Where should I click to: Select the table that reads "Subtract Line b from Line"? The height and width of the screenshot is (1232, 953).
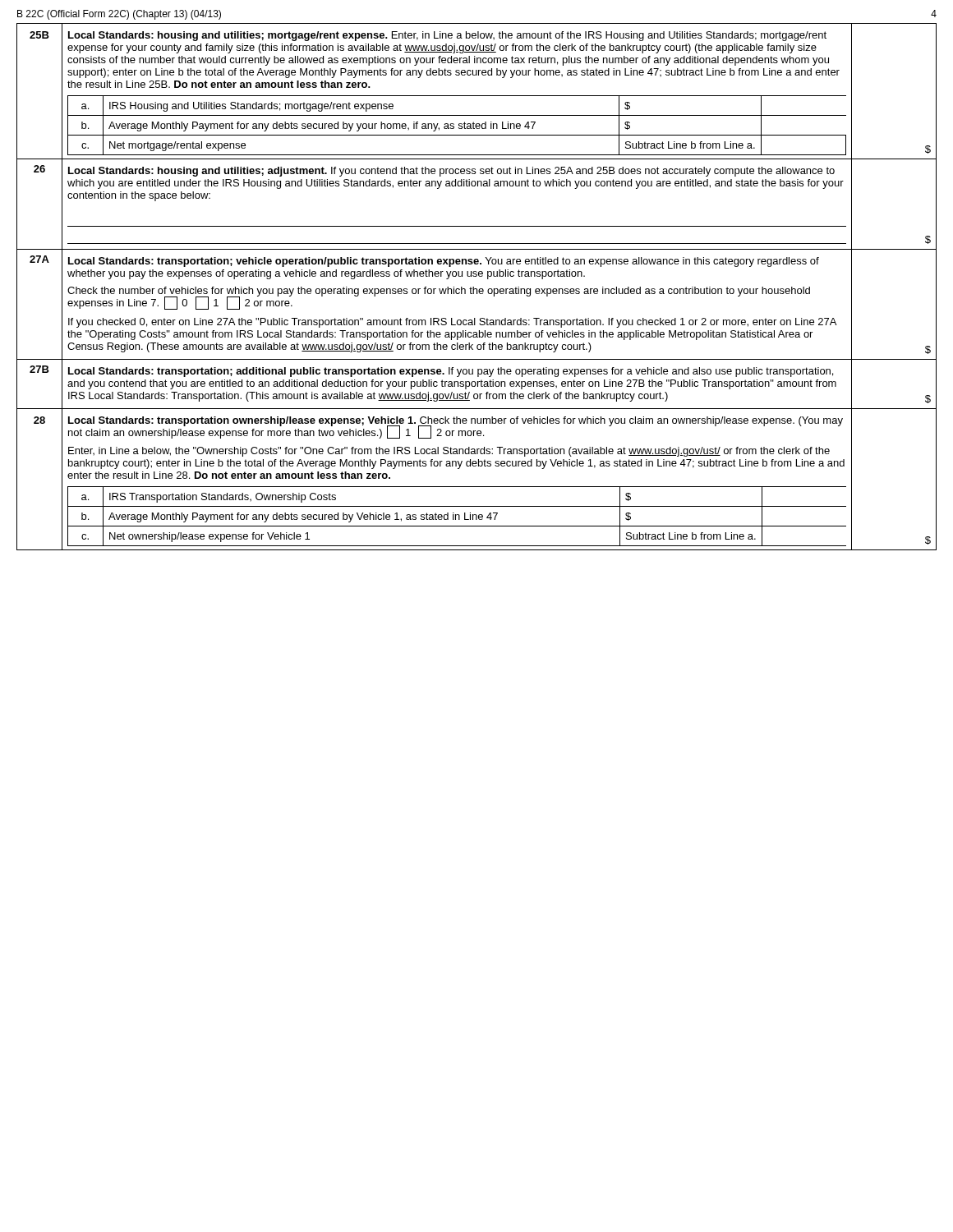[476, 287]
